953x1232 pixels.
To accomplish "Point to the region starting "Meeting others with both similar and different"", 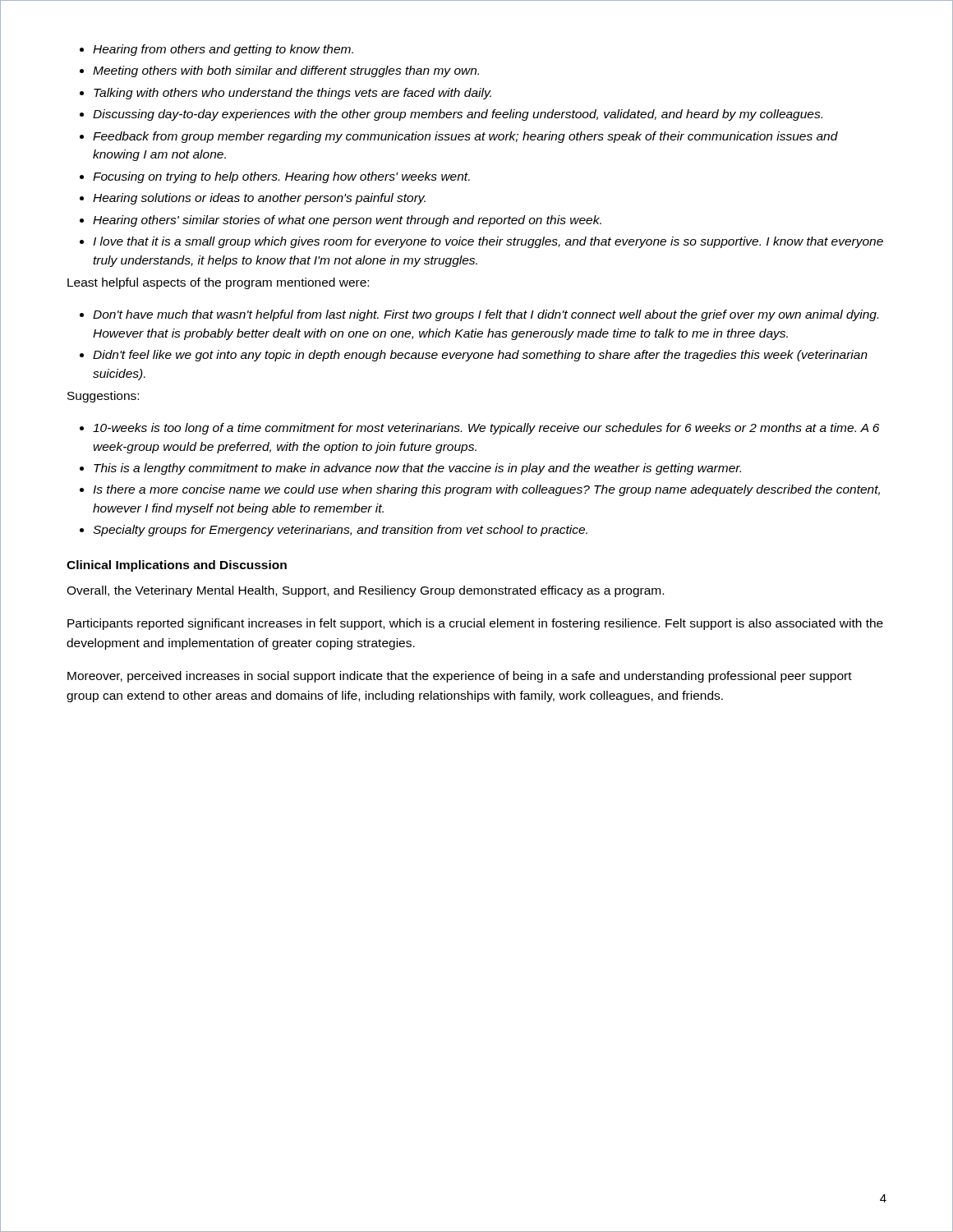I will [287, 71].
